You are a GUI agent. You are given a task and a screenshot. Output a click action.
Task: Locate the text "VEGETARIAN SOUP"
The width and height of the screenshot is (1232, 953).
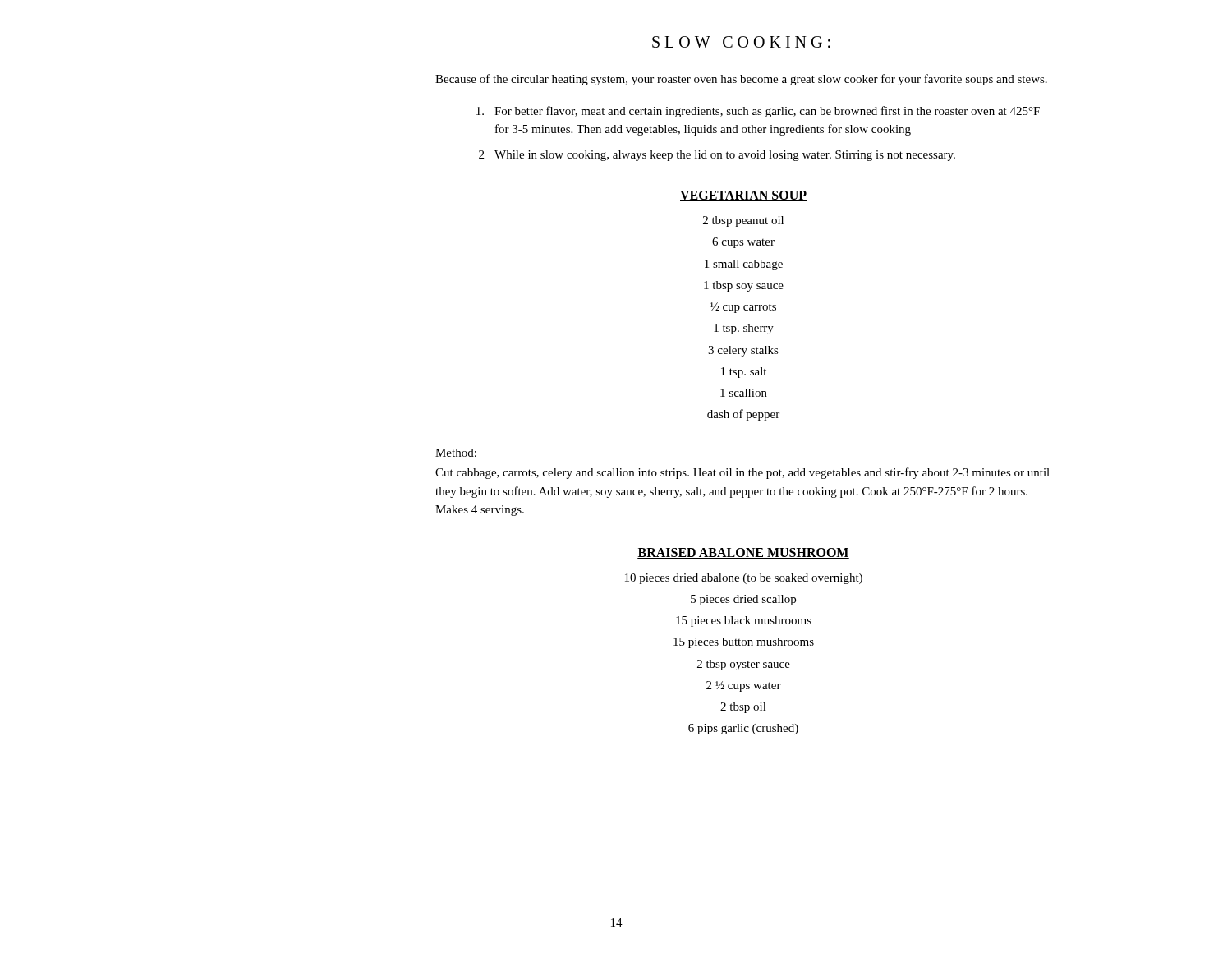743,195
